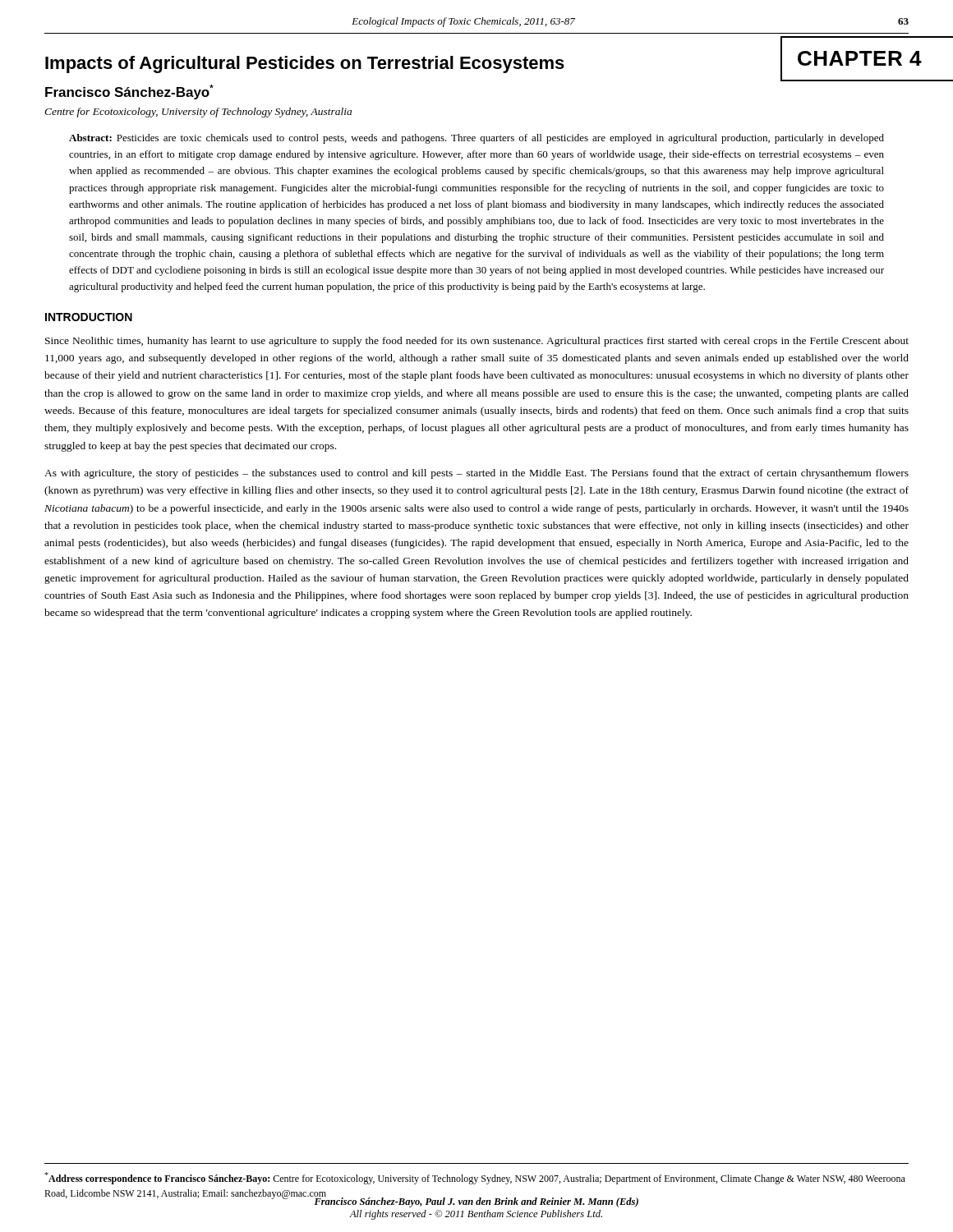Image resolution: width=953 pixels, height=1232 pixels.
Task: Navigate to the text block starting "As with agriculture, the story of"
Action: [476, 543]
